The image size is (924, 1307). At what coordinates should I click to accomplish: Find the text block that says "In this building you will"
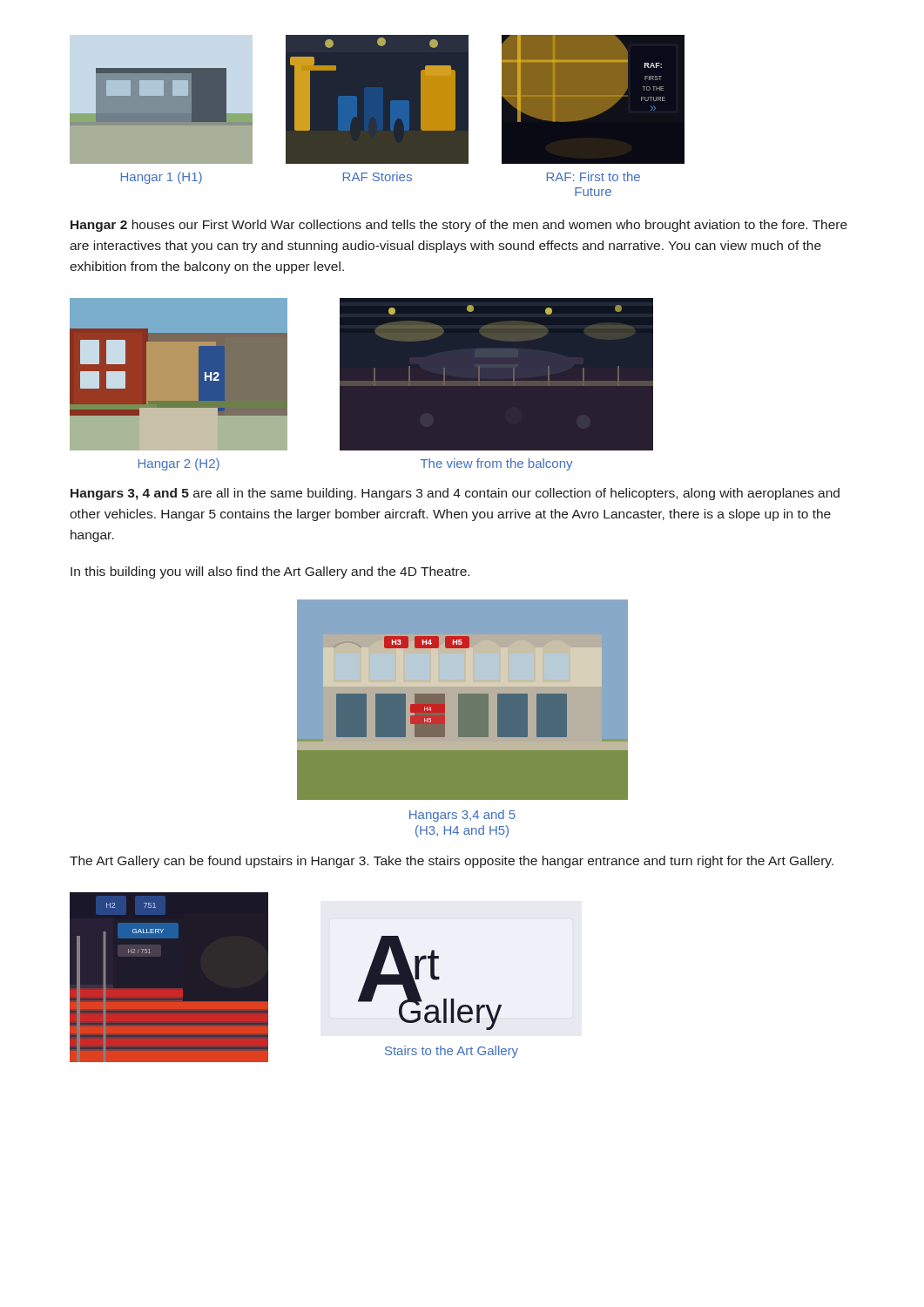[x=270, y=571]
